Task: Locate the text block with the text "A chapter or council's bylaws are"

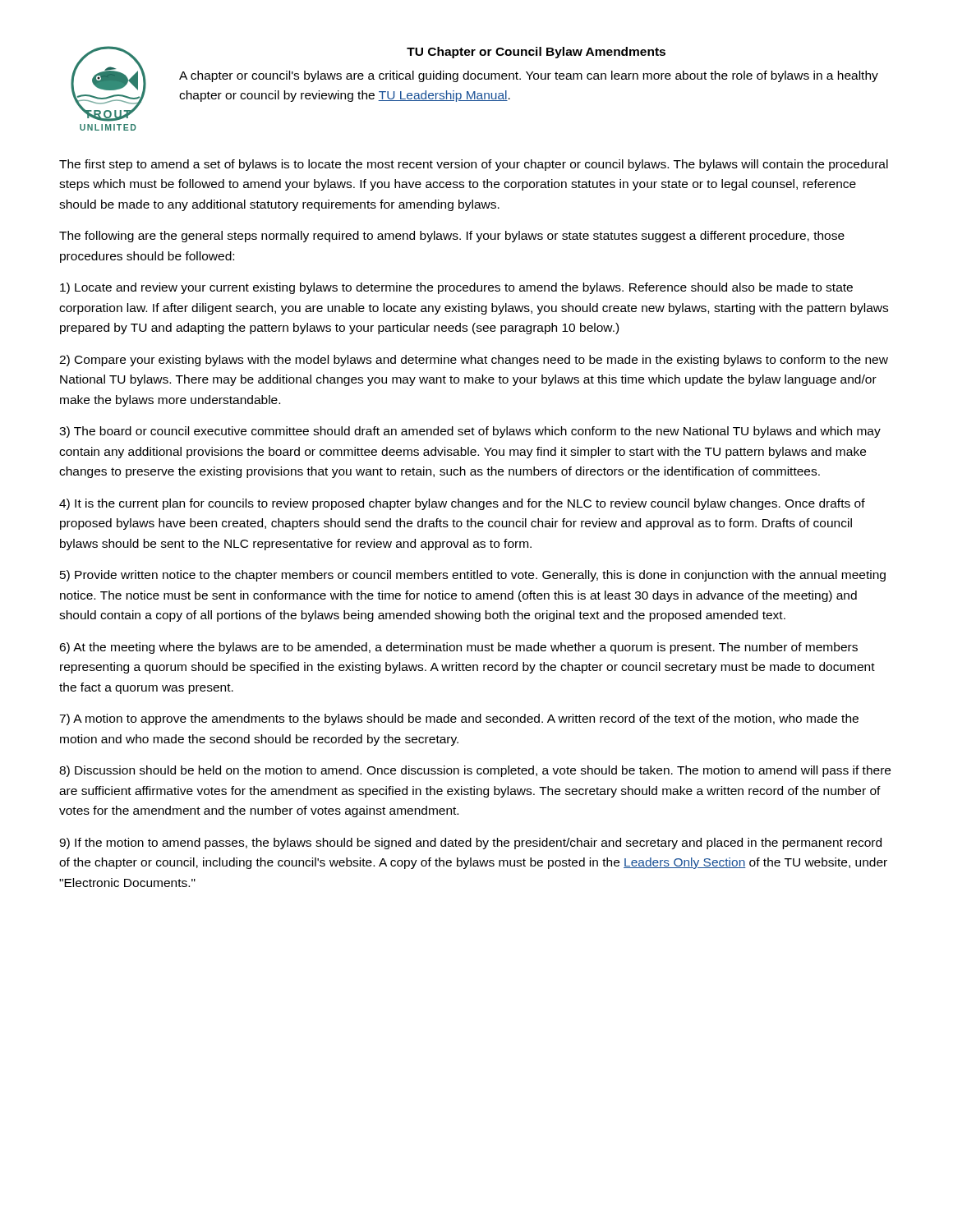Action: 529,85
